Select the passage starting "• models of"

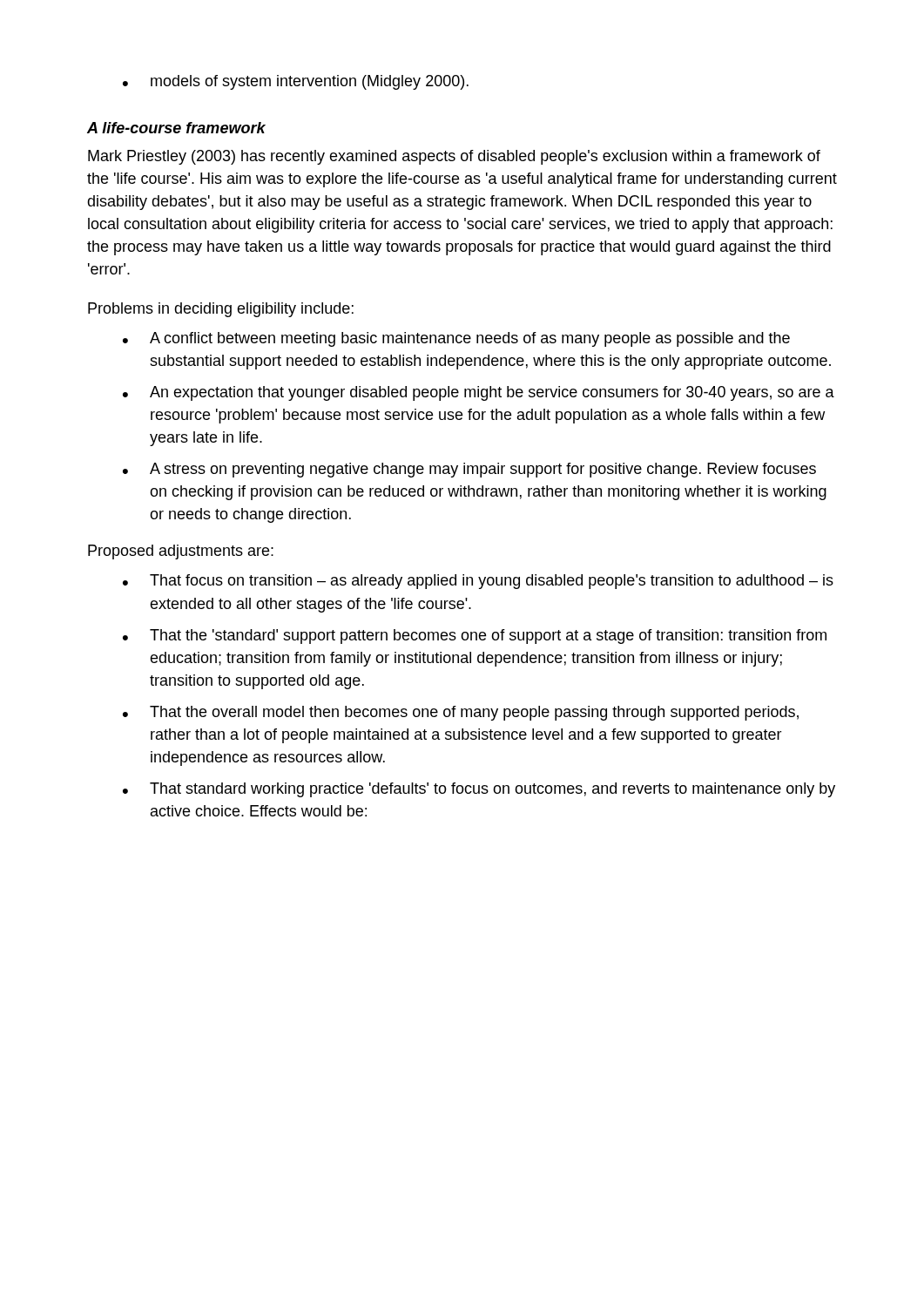coord(479,84)
